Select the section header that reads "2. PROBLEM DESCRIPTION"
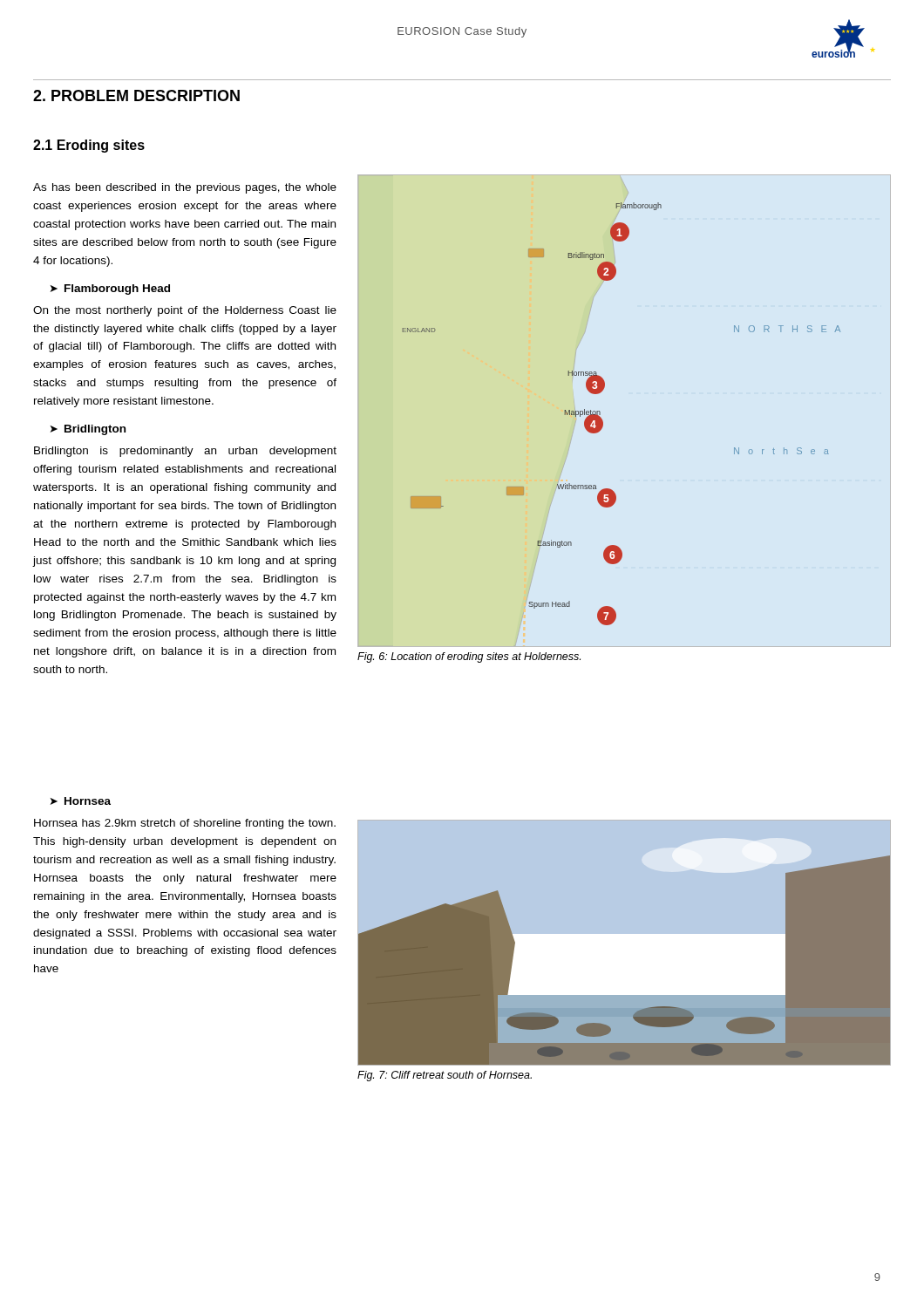Viewport: 924px width, 1308px height. pyautogui.click(x=137, y=96)
